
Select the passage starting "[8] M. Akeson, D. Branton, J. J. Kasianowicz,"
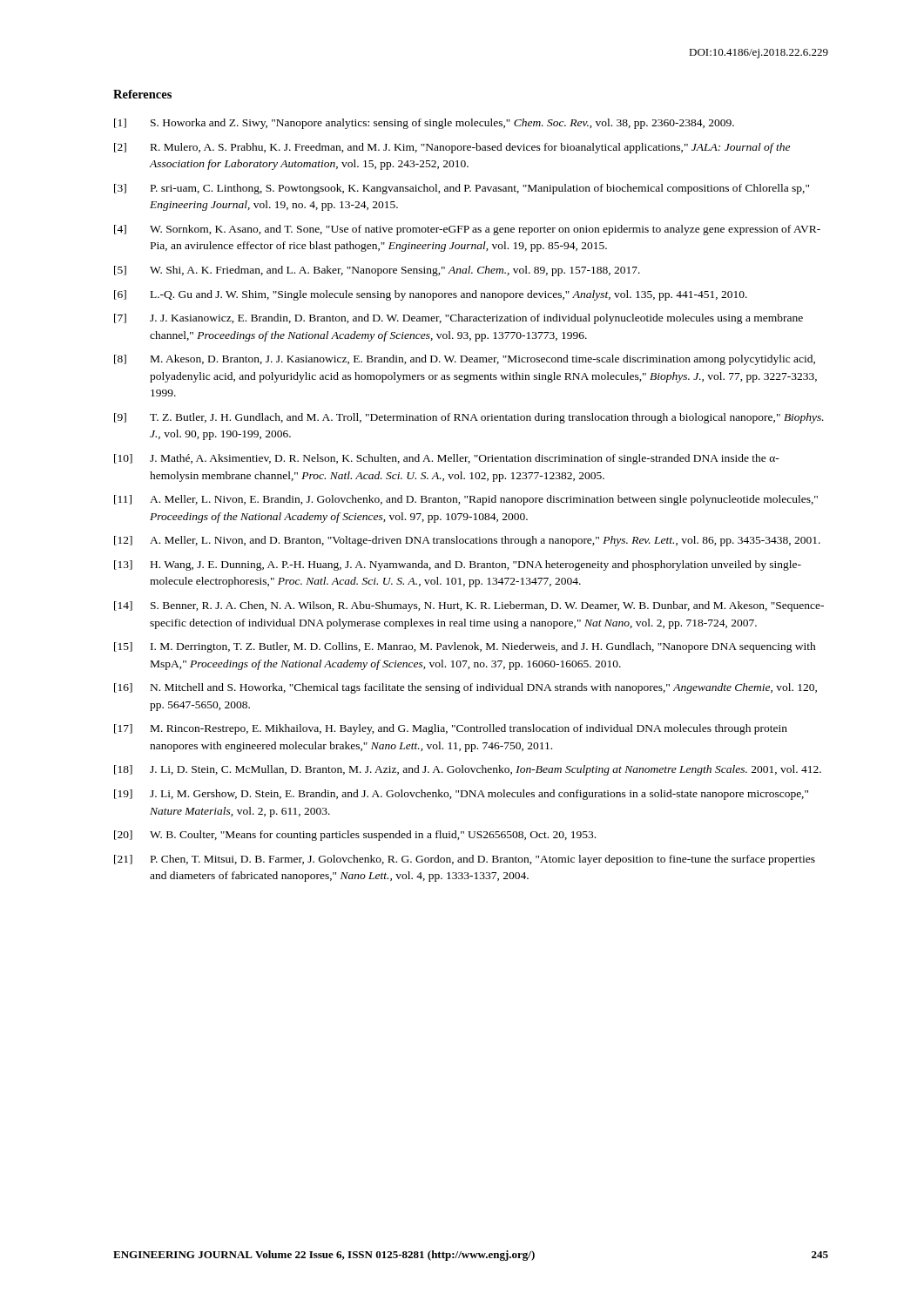pos(471,376)
